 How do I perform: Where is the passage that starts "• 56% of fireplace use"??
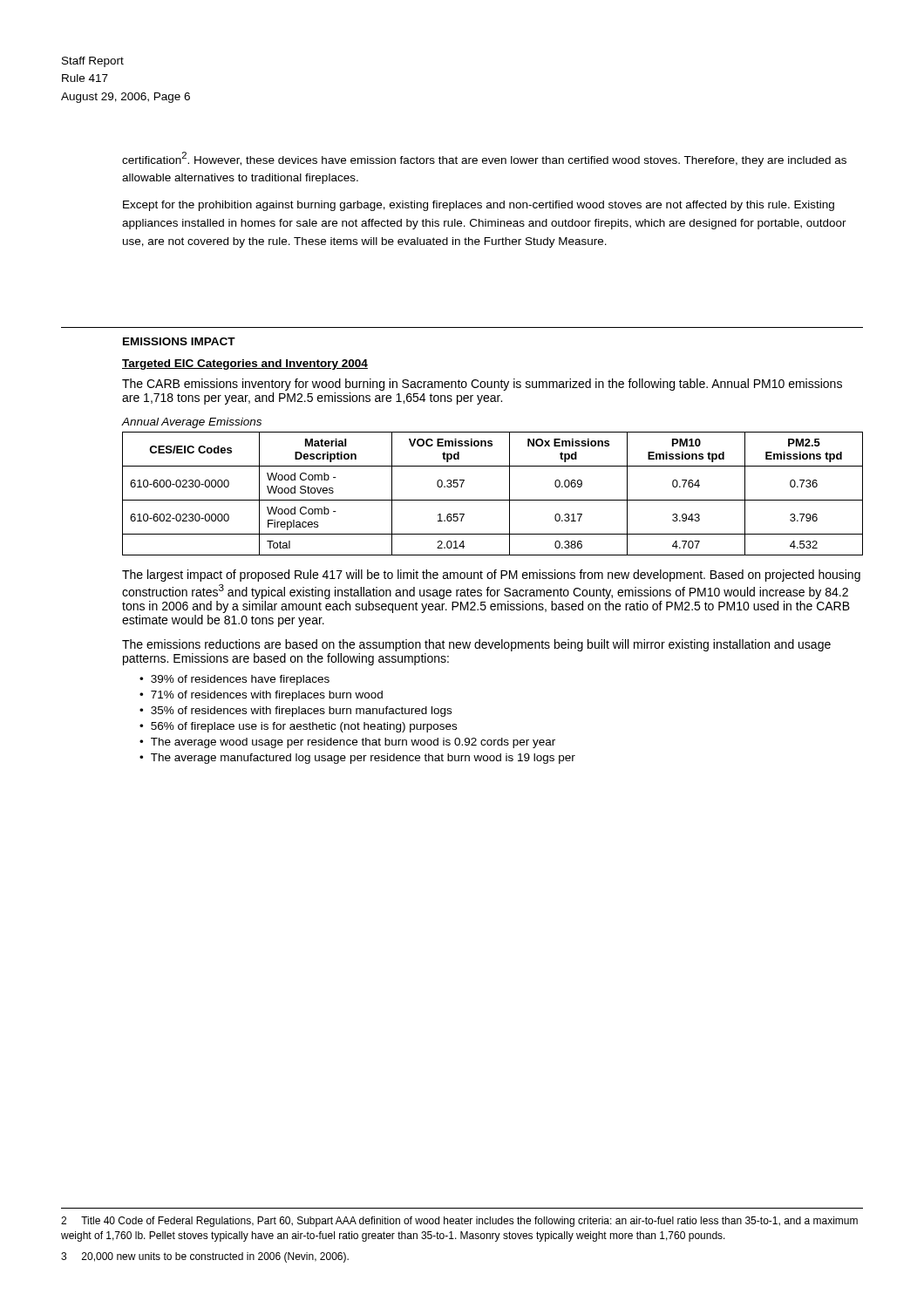298,726
